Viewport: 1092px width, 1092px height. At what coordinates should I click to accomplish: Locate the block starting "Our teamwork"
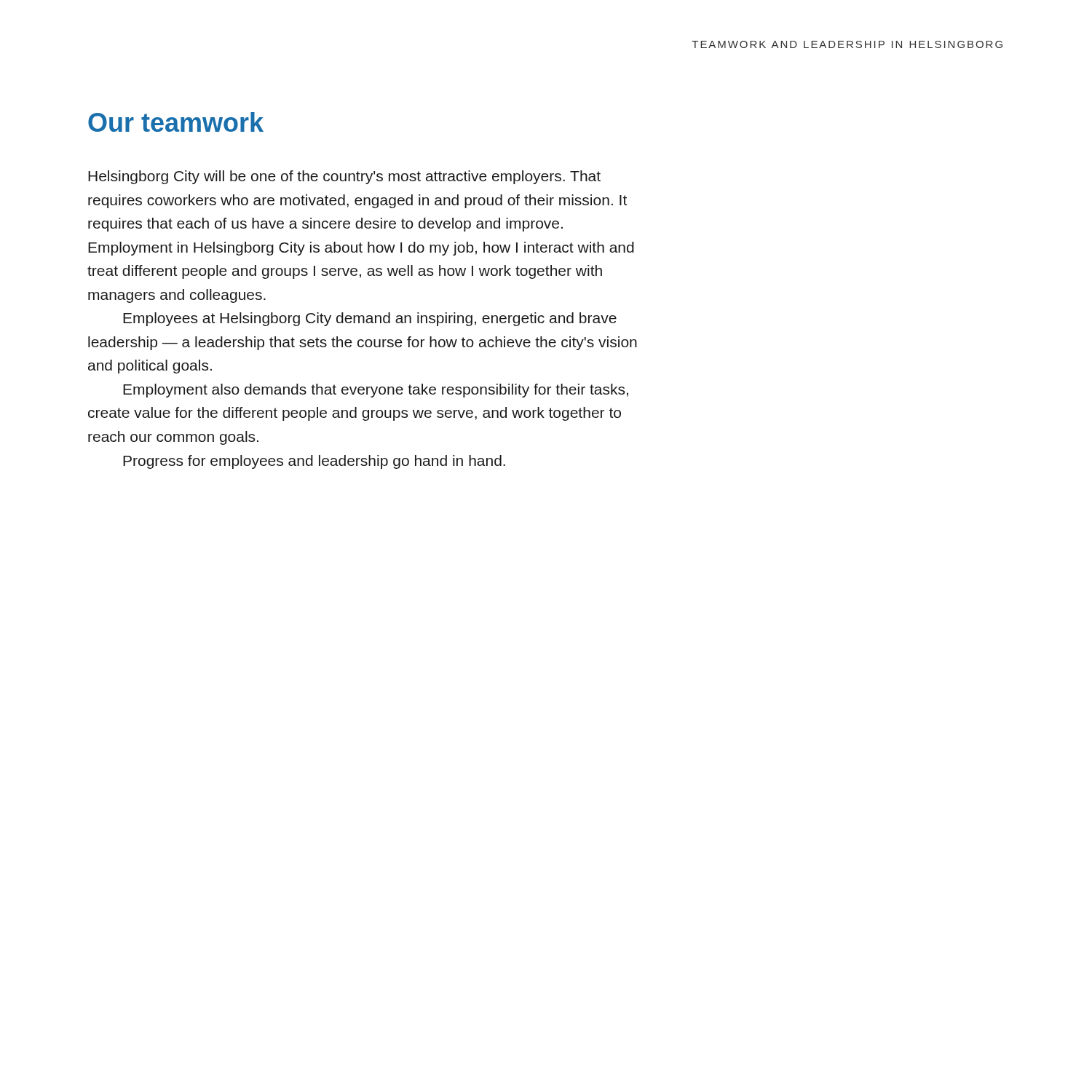(175, 123)
